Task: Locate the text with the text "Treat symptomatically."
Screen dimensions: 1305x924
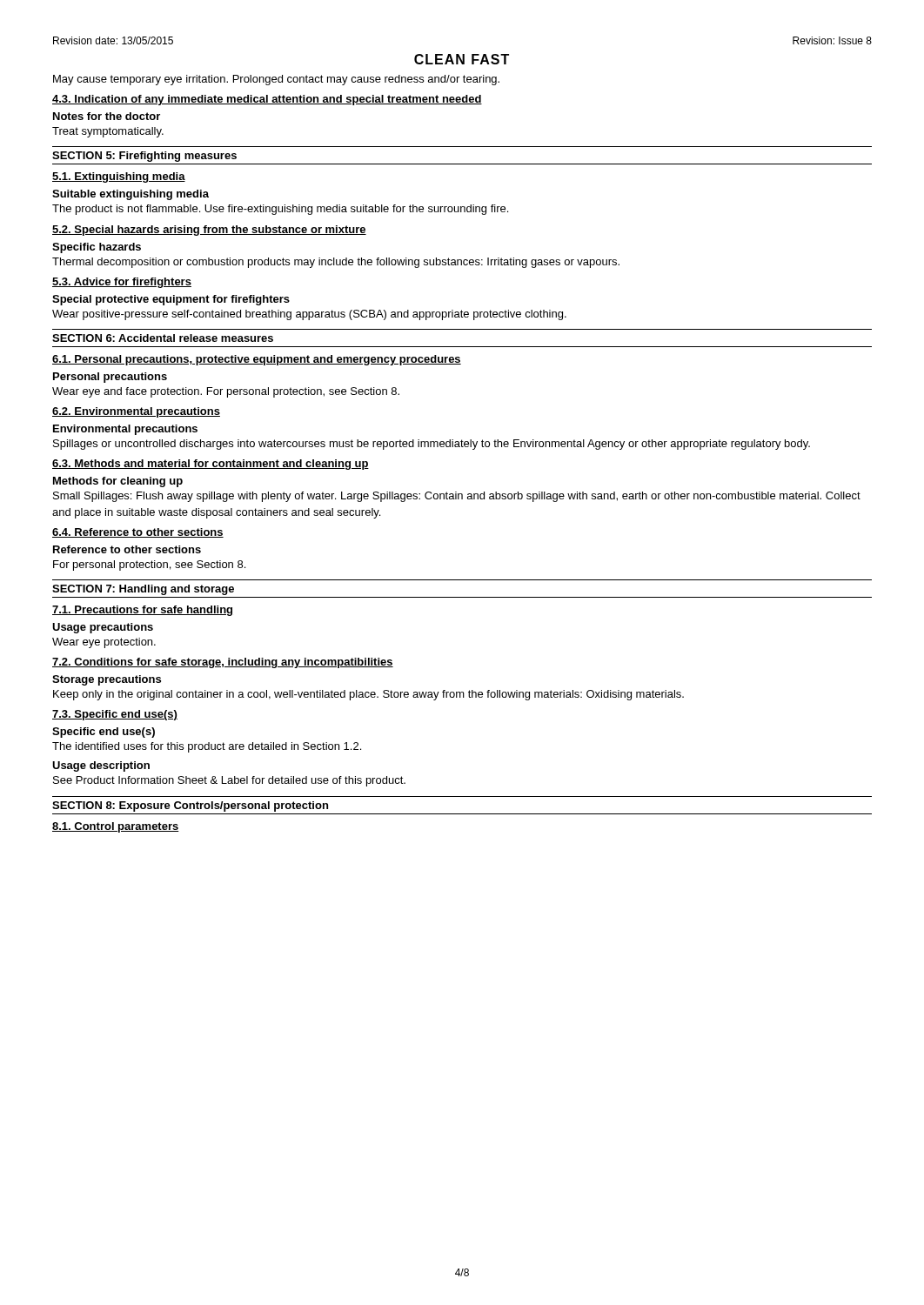Action: pos(108,131)
